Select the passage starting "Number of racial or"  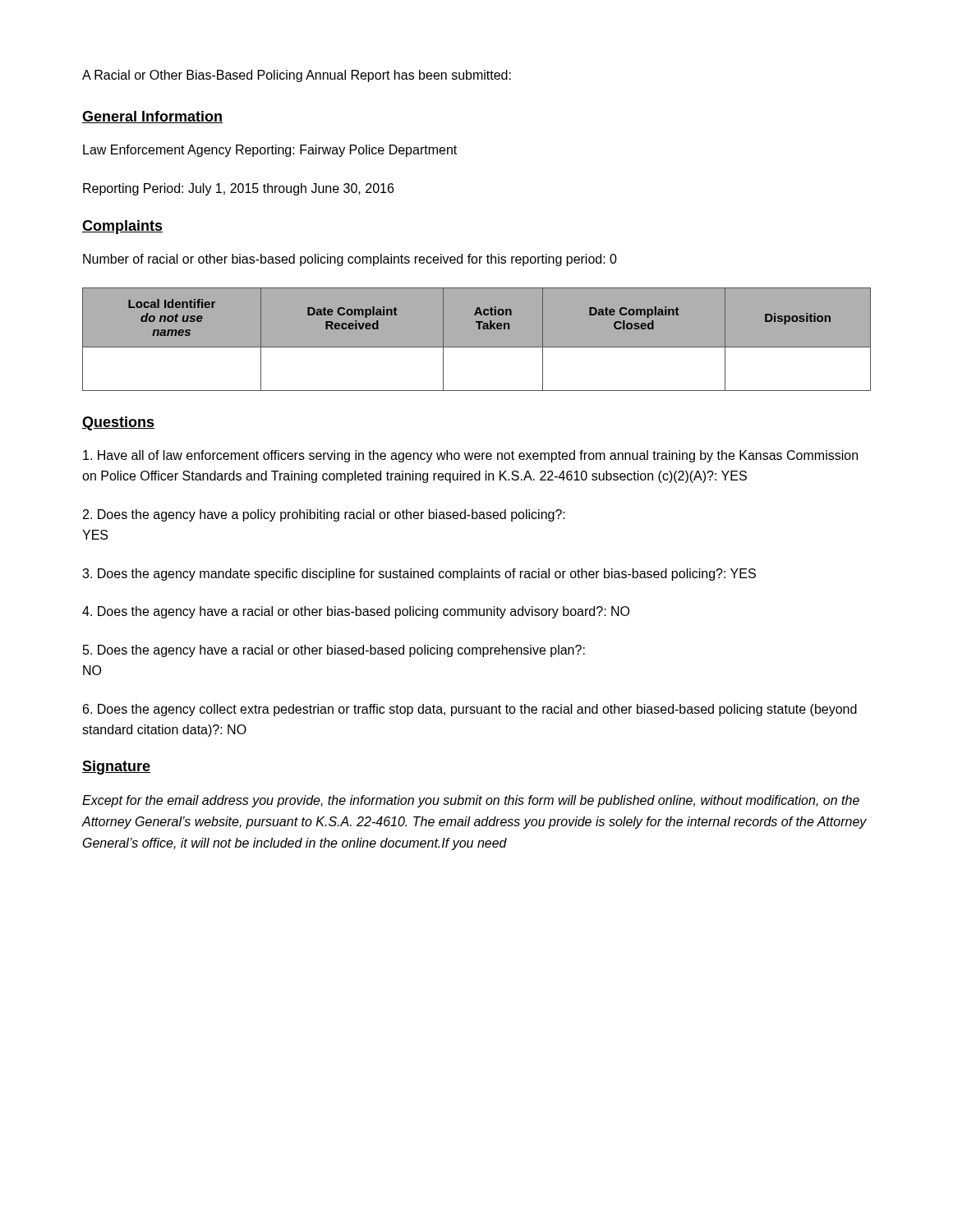(350, 259)
